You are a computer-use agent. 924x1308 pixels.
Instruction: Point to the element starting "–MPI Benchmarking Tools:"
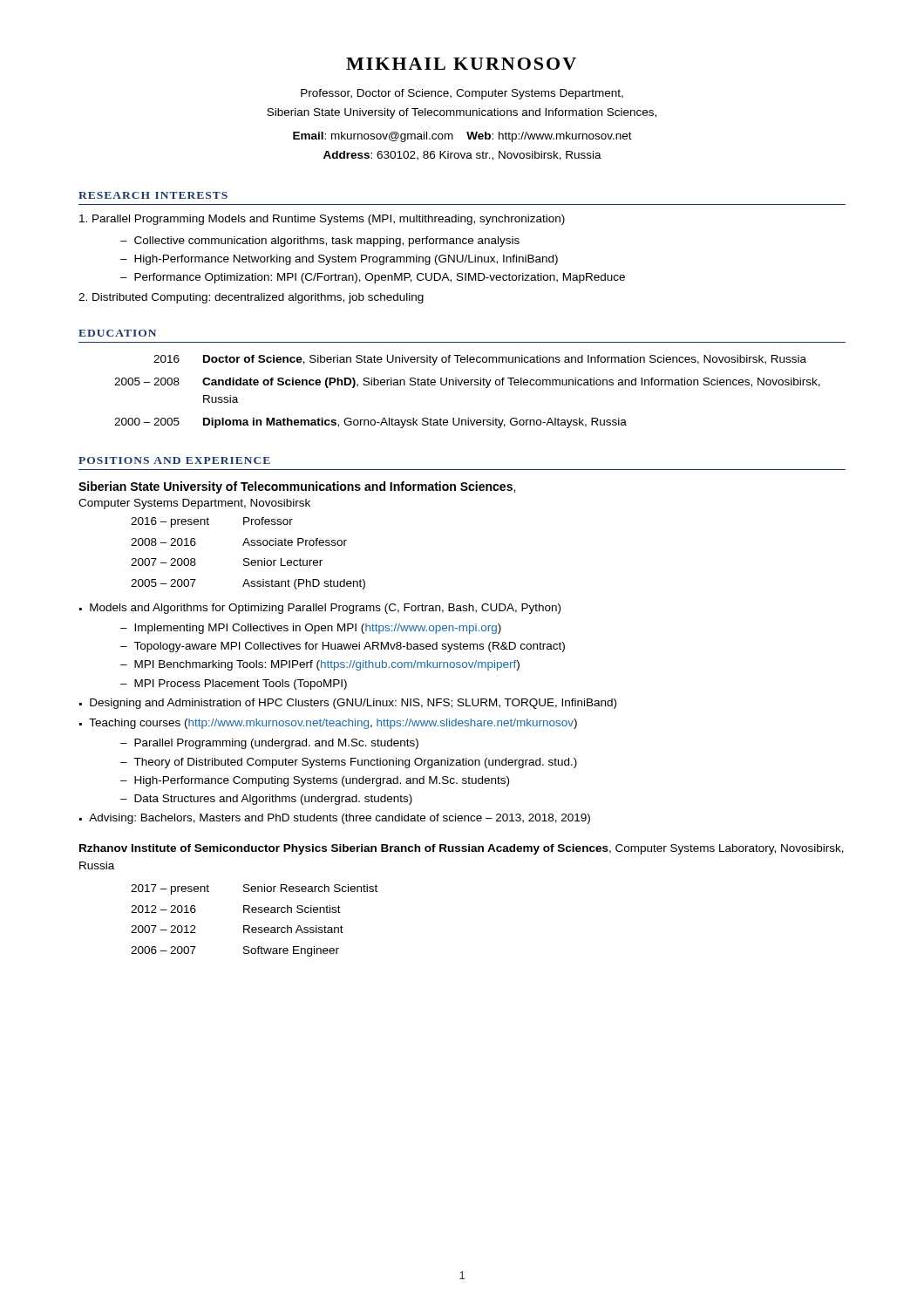[x=483, y=665]
